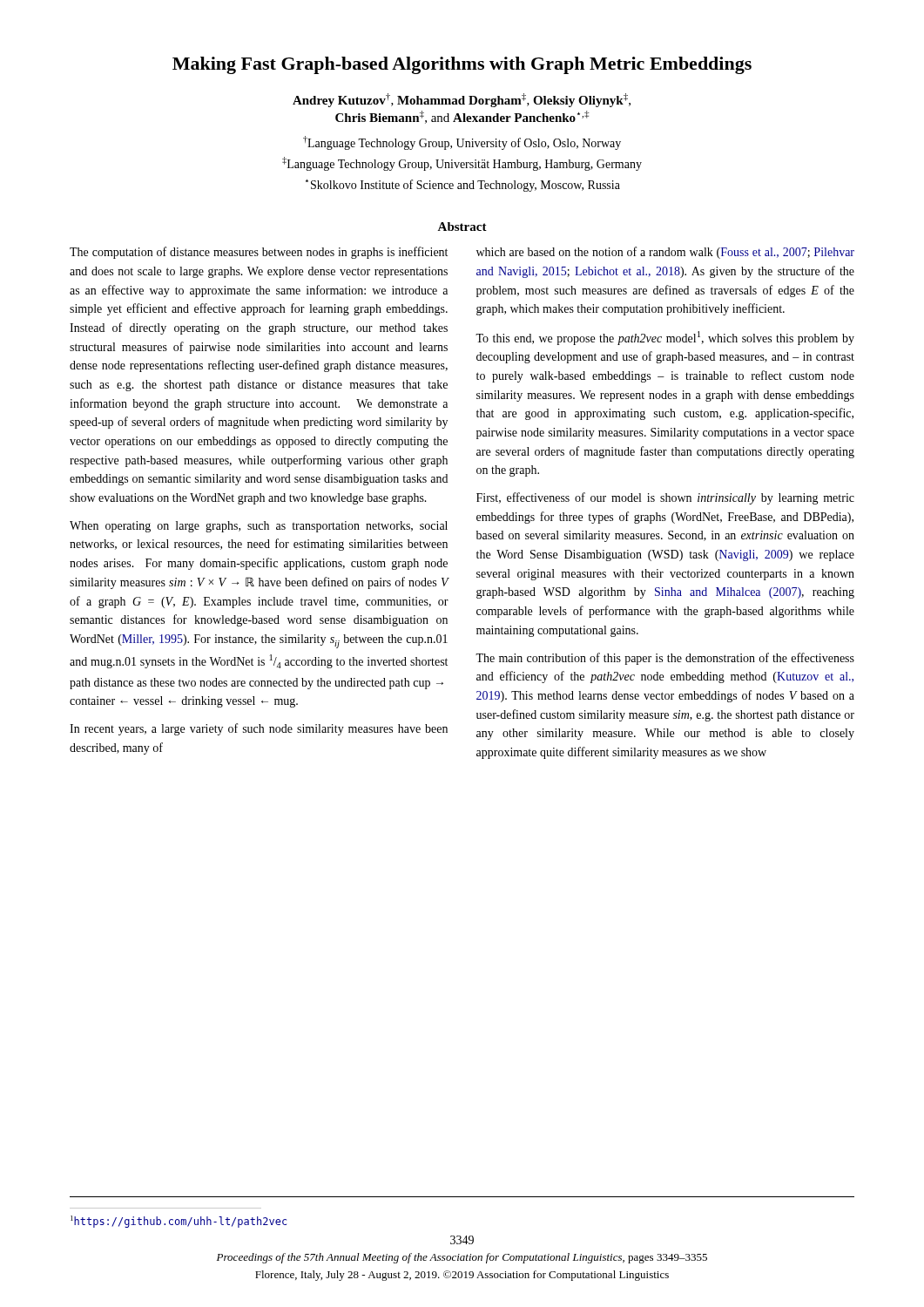The height and width of the screenshot is (1307, 924).
Task: Find the text block with the text "which are based on the notion of a"
Action: tap(665, 281)
